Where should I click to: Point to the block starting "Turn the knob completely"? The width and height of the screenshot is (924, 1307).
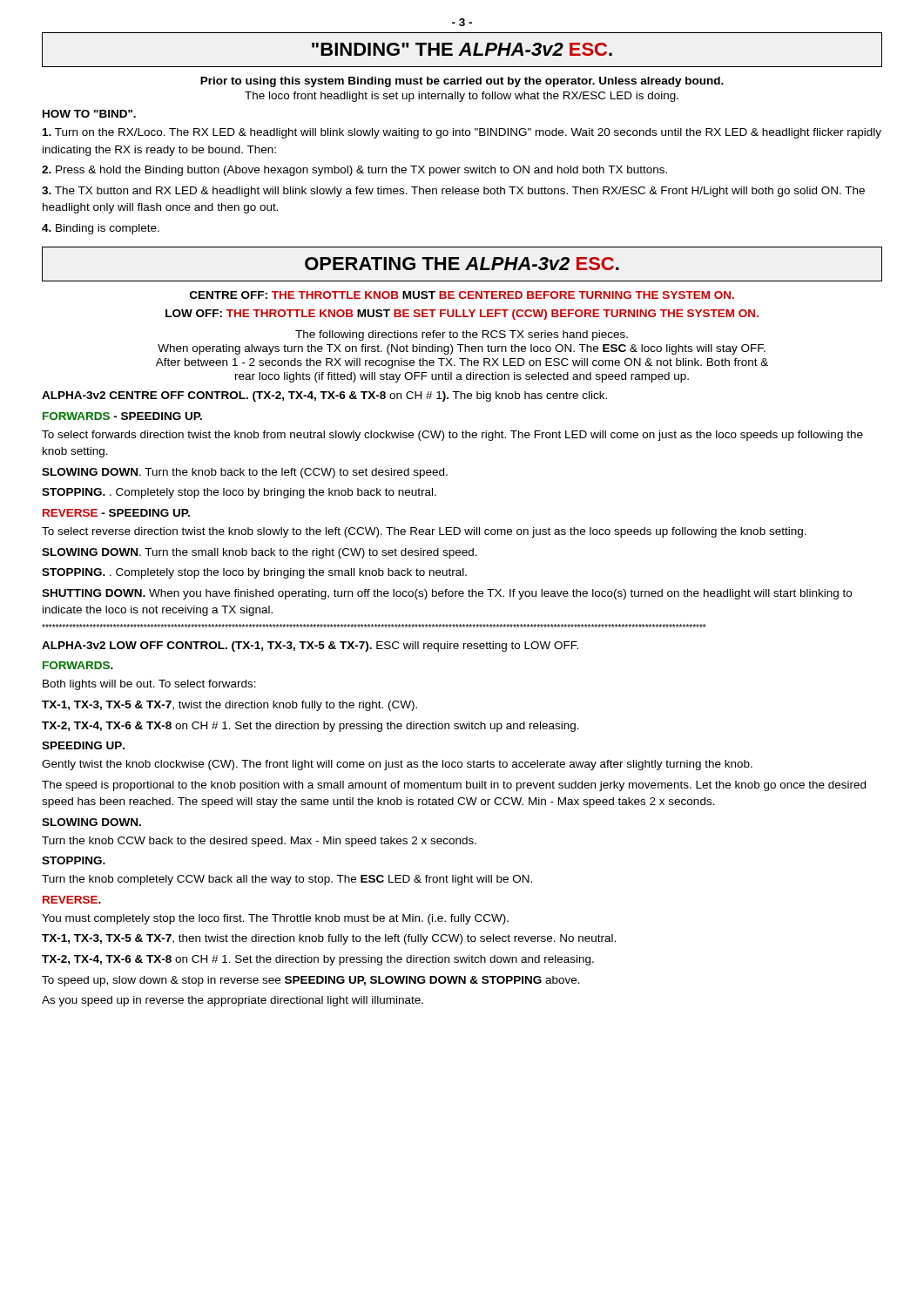tap(288, 879)
